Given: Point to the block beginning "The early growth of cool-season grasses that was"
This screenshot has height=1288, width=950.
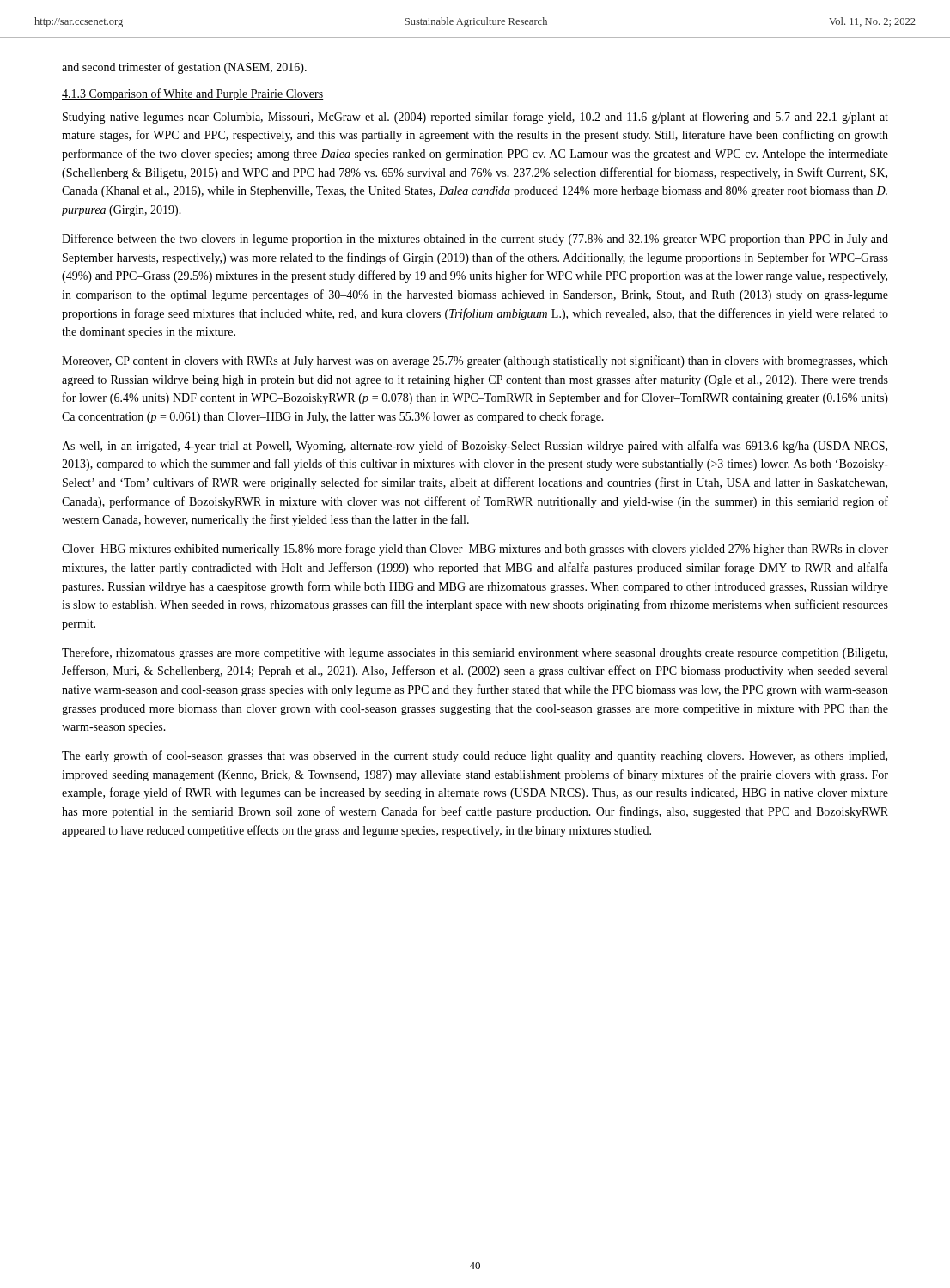Looking at the screenshot, I should coord(475,793).
